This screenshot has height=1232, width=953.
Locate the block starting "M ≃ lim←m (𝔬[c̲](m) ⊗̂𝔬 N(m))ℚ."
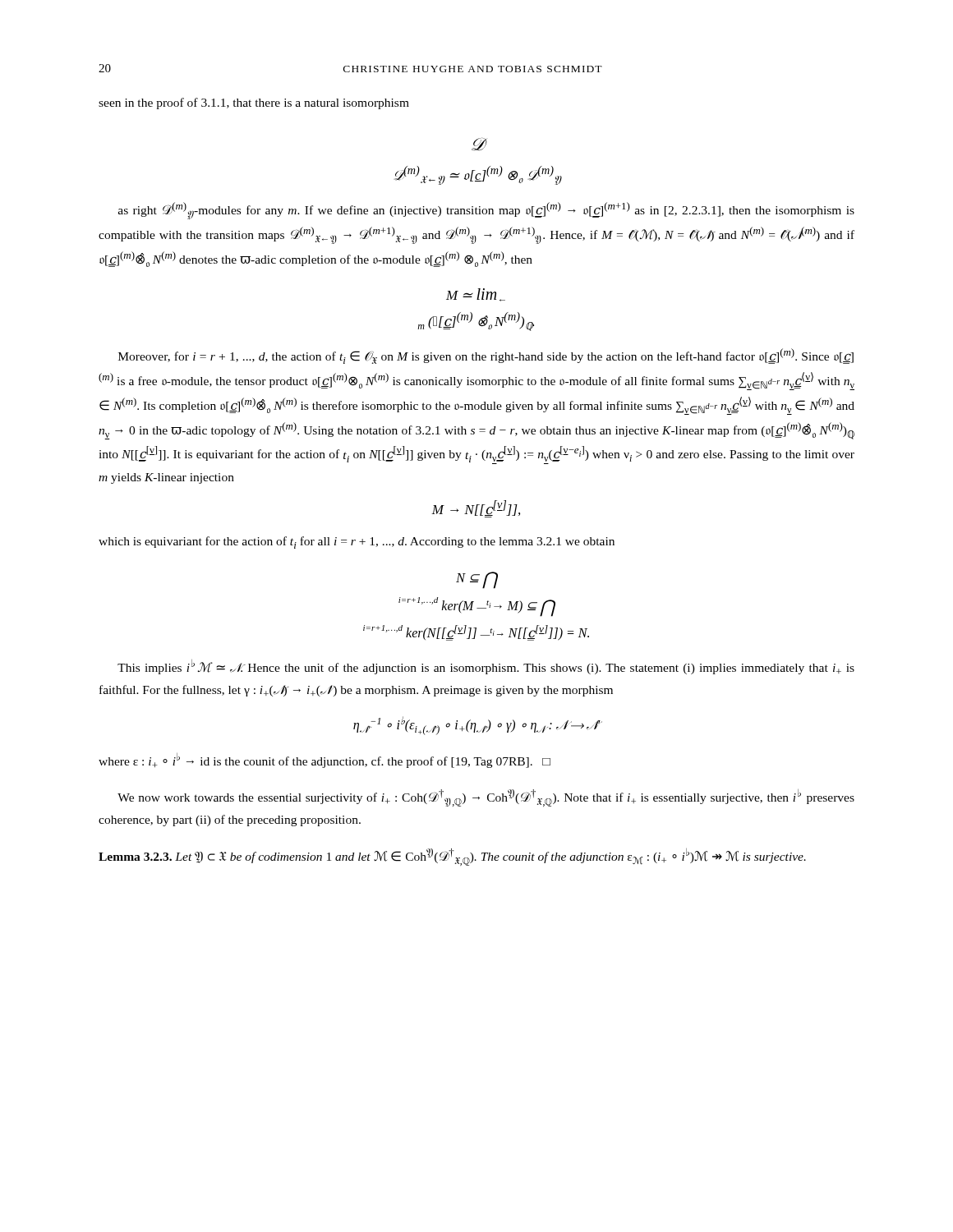coord(476,308)
